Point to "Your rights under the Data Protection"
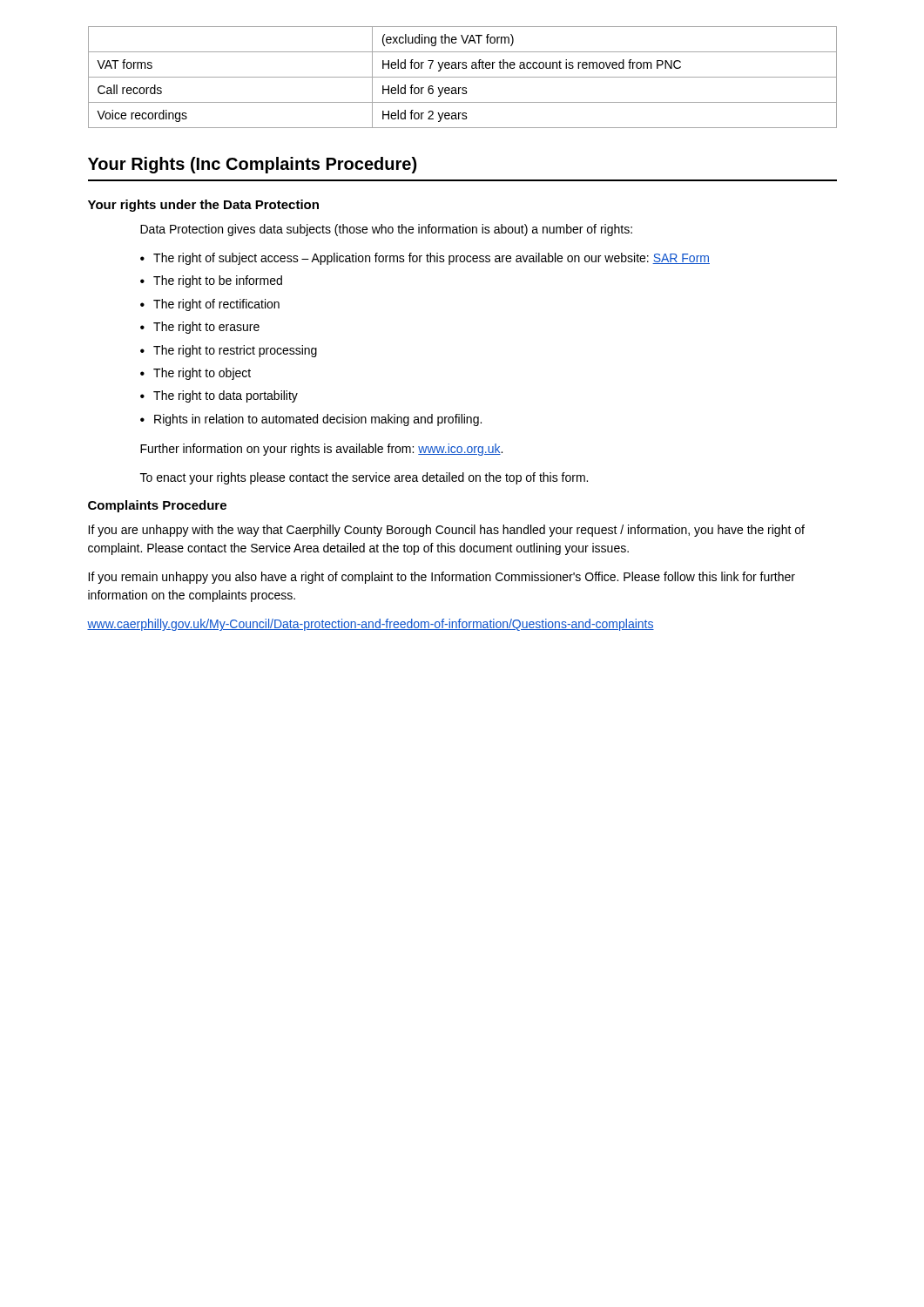 pos(203,206)
